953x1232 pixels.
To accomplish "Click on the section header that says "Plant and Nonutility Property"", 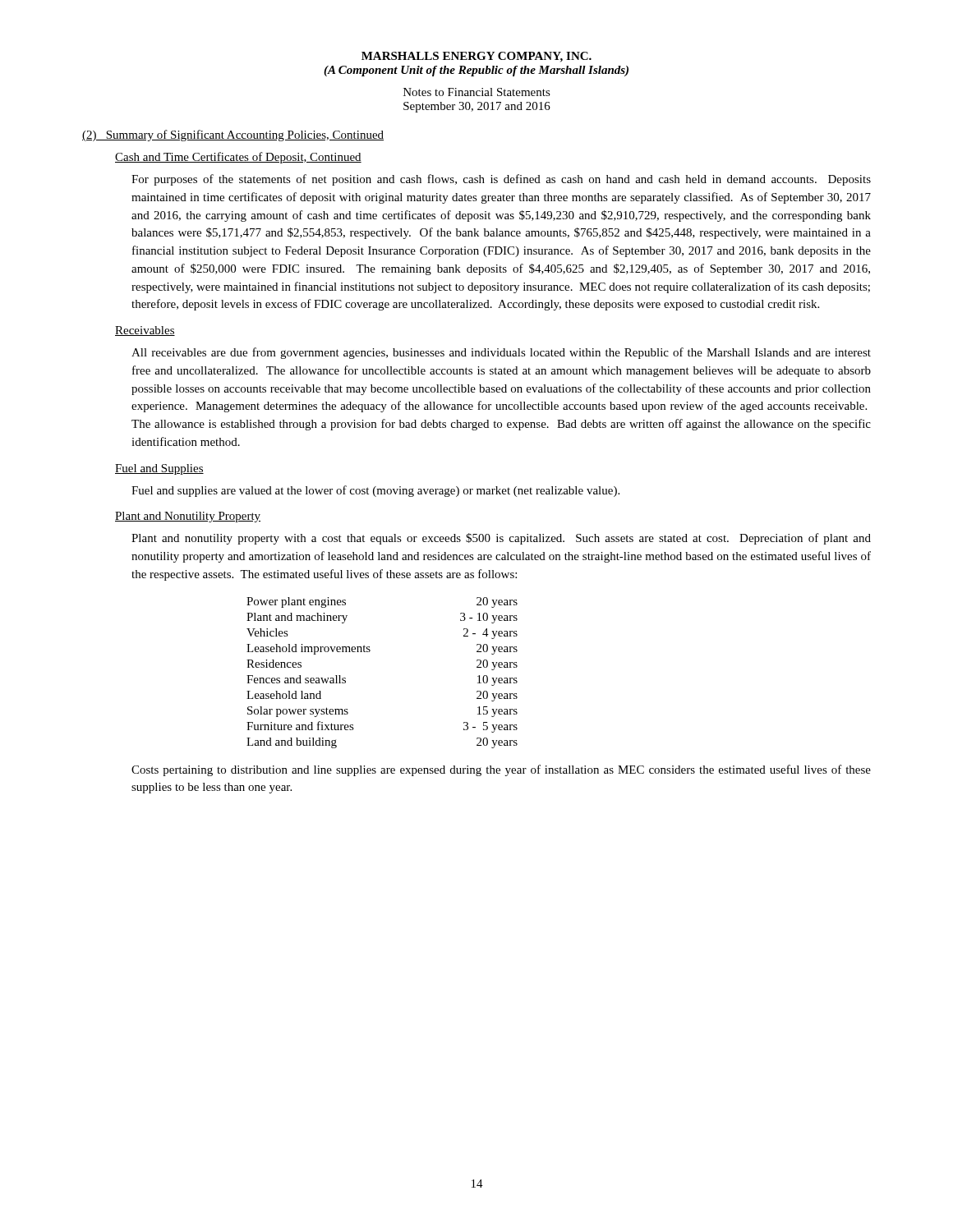I will point(188,516).
